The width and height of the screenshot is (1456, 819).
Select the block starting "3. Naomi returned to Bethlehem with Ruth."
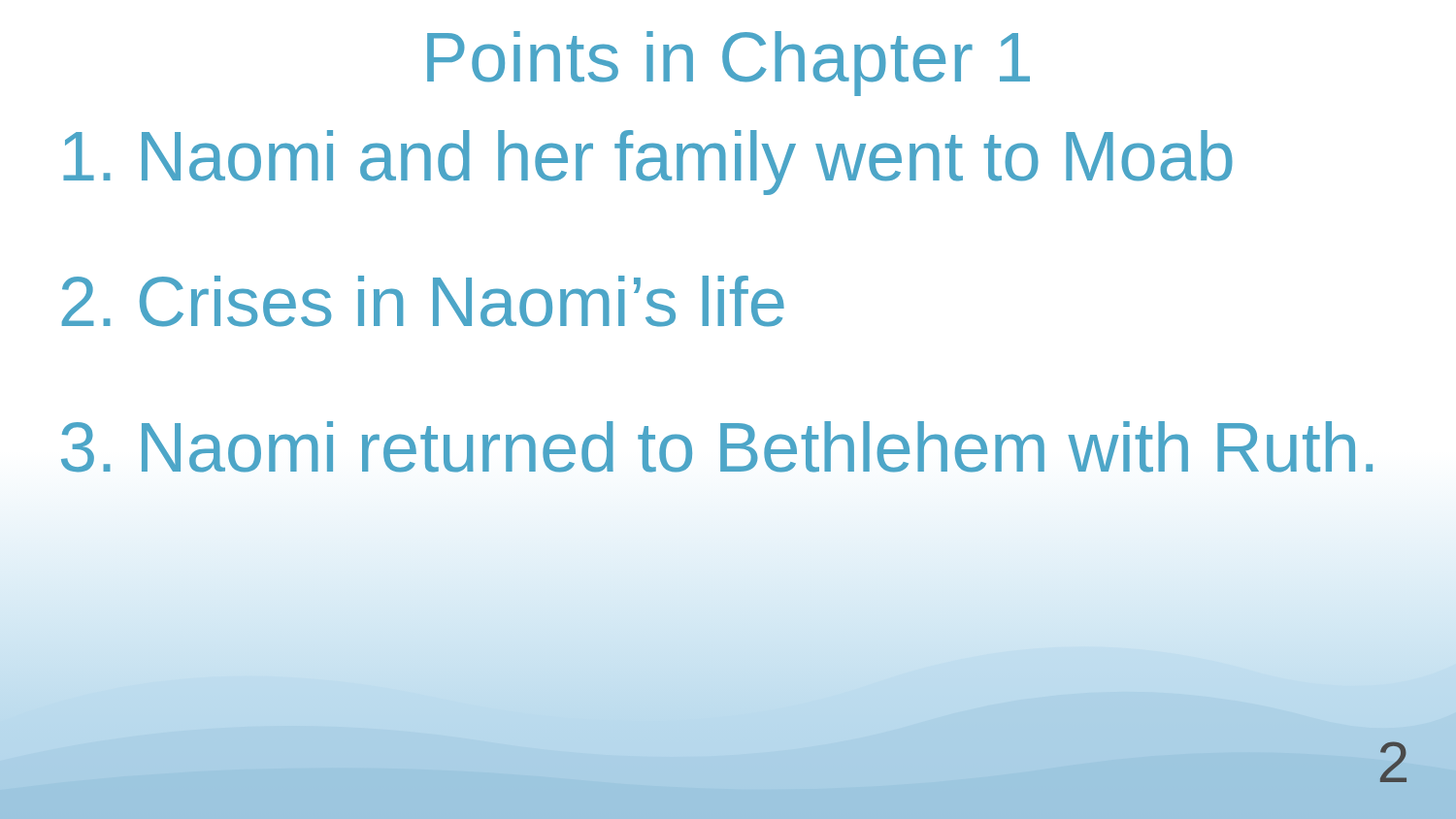pyautogui.click(x=719, y=447)
